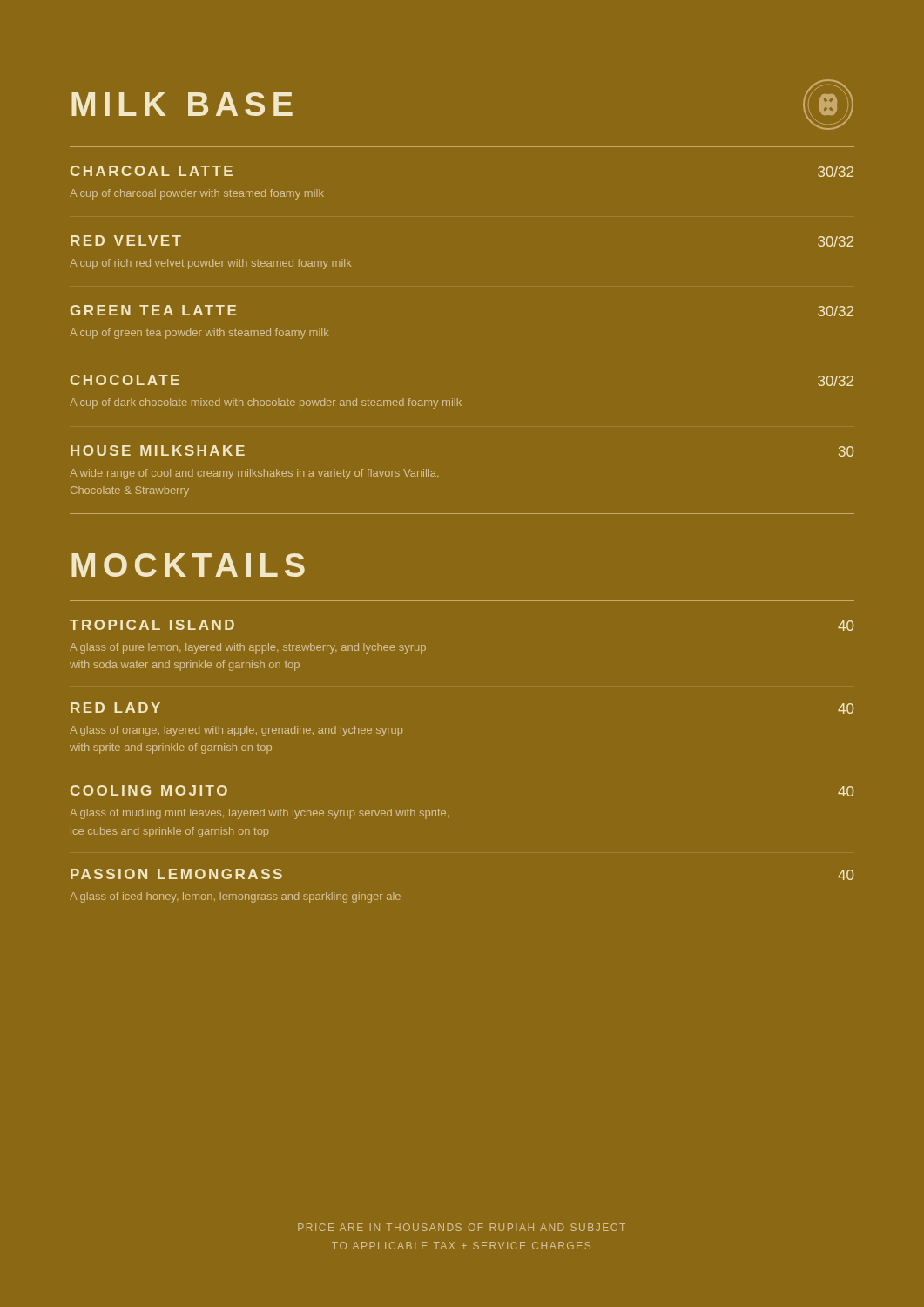Locate the text block starting "RED VELVET A cup of rich"
This screenshot has width=924, height=1307.
click(169, 245)
